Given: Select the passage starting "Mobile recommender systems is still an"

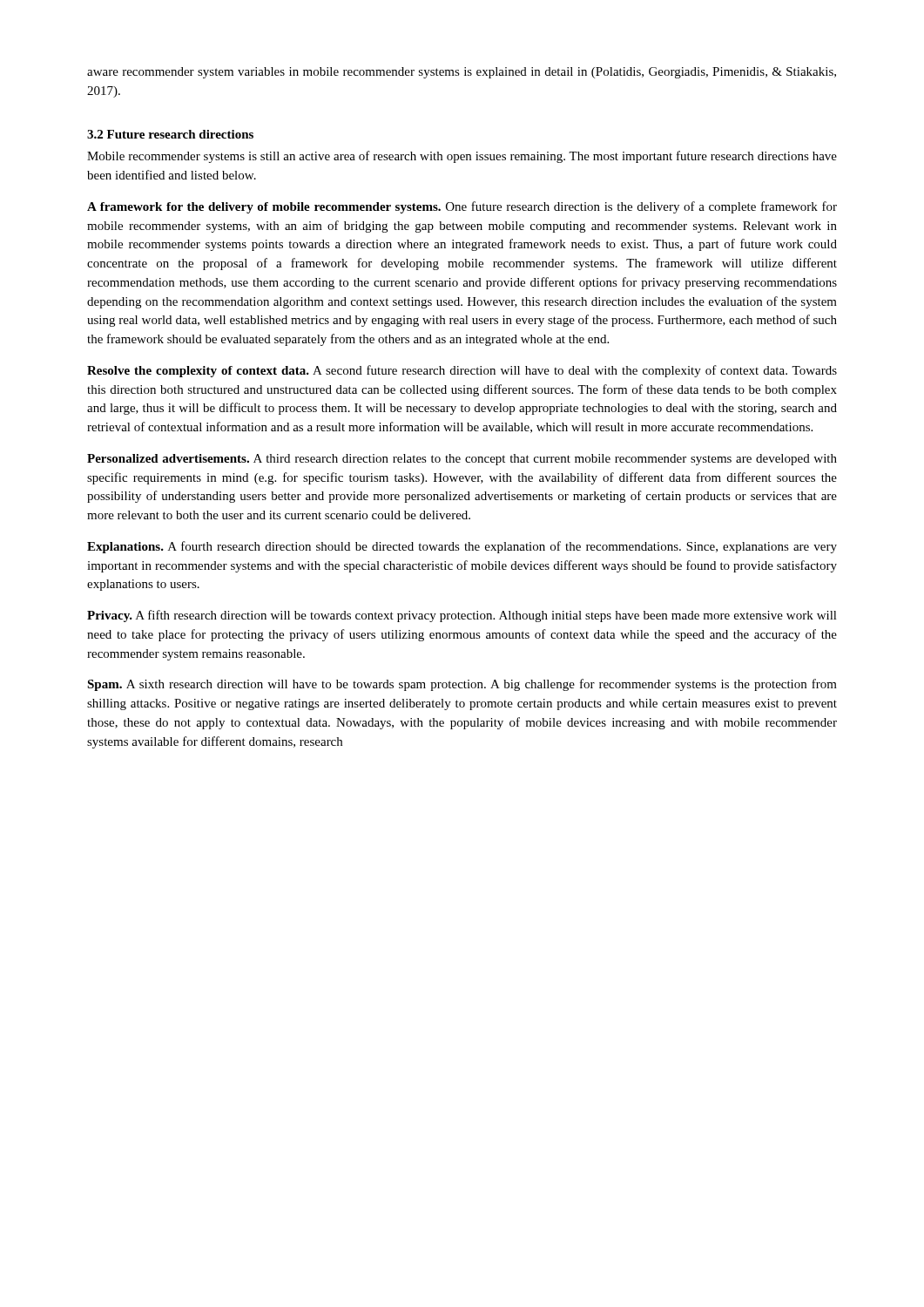Looking at the screenshot, I should click(462, 166).
